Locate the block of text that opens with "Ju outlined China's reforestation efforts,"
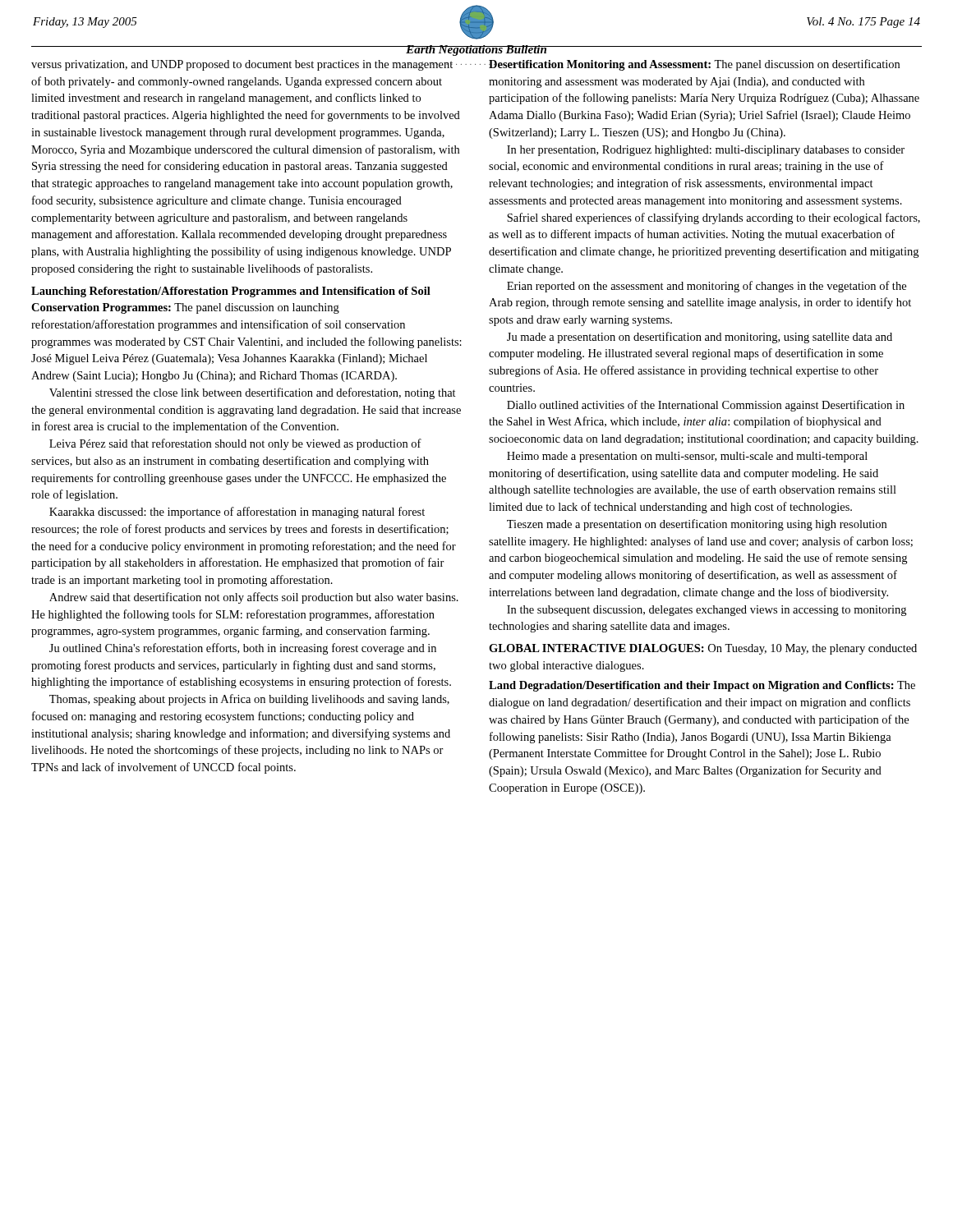 tap(248, 665)
